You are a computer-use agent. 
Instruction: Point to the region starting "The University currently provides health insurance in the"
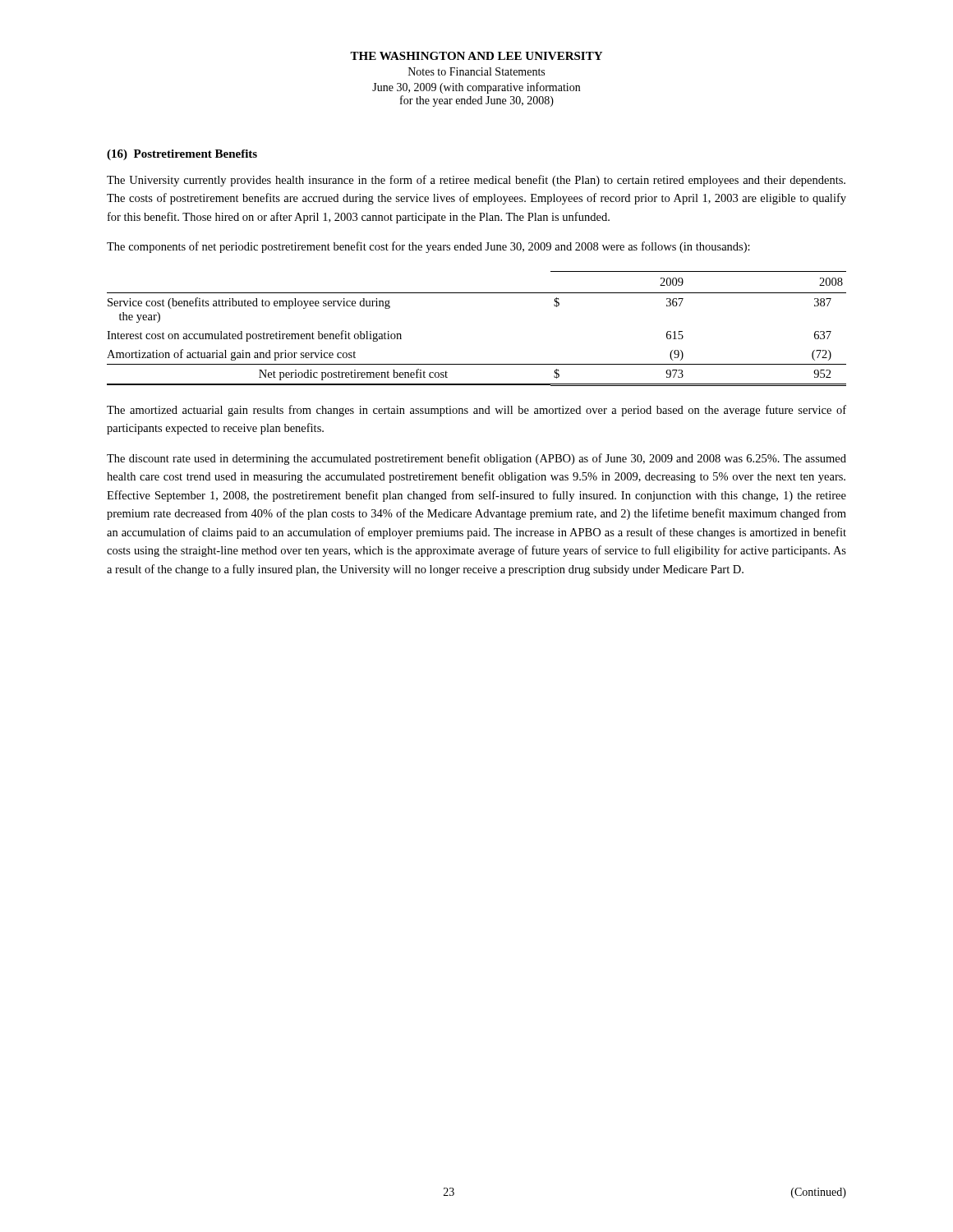point(476,198)
